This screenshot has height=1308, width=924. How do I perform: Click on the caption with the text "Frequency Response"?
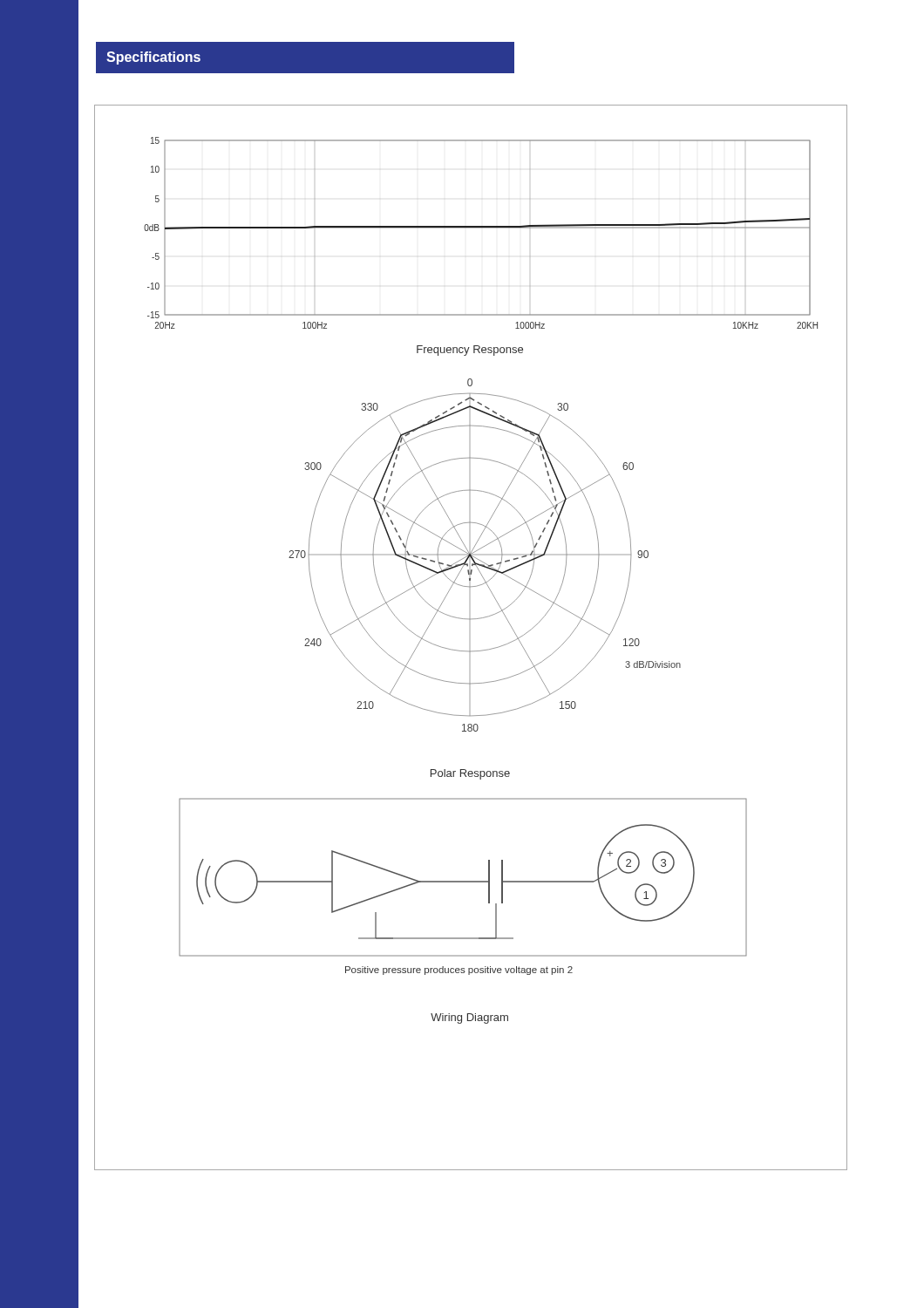[x=470, y=349]
